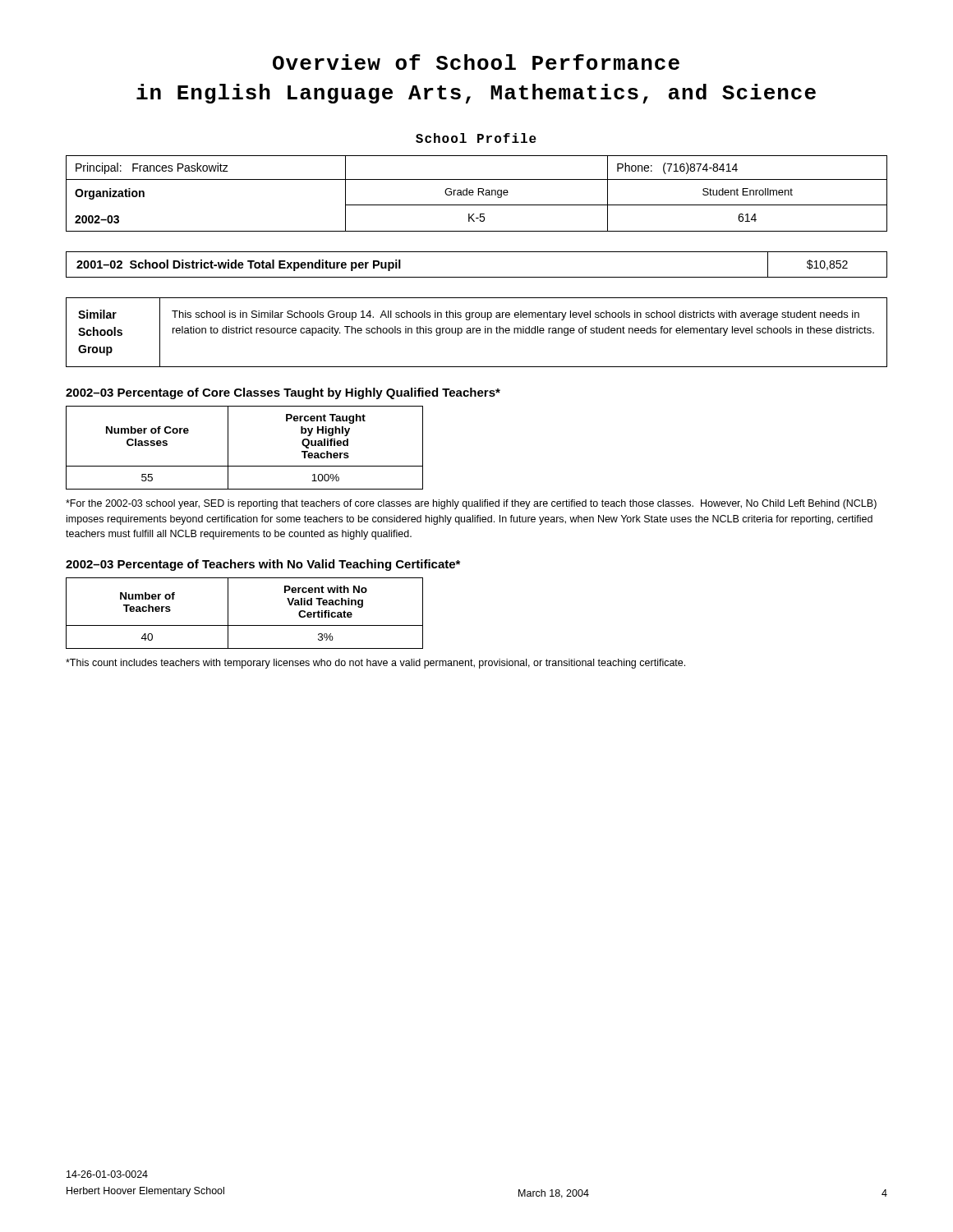This screenshot has height=1232, width=953.
Task: Select the section header containing "2002–03 Percentage of Core Classes Taught by Highly"
Action: 283,392
